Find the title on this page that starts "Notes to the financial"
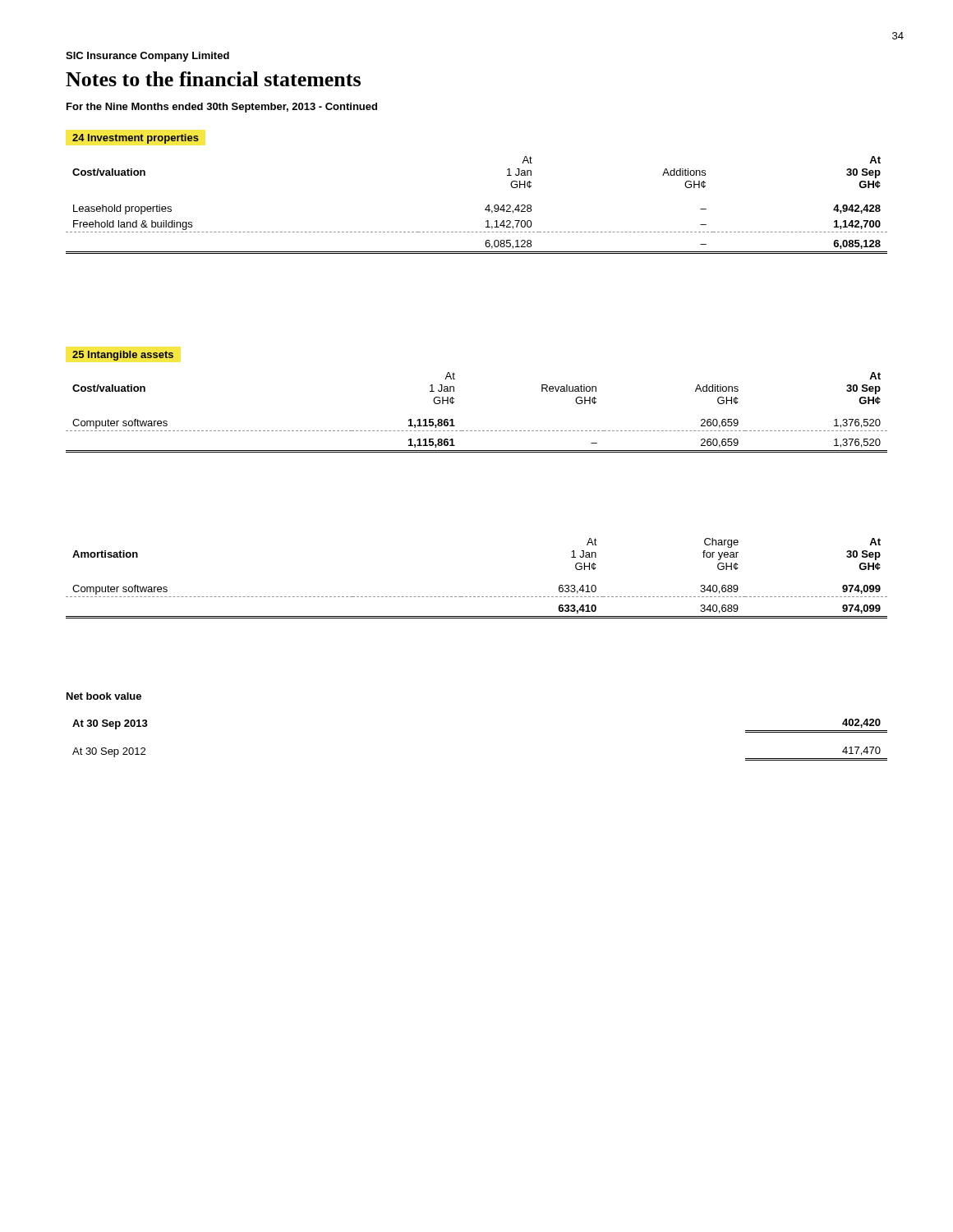The height and width of the screenshot is (1232, 953). pyautogui.click(x=213, y=79)
